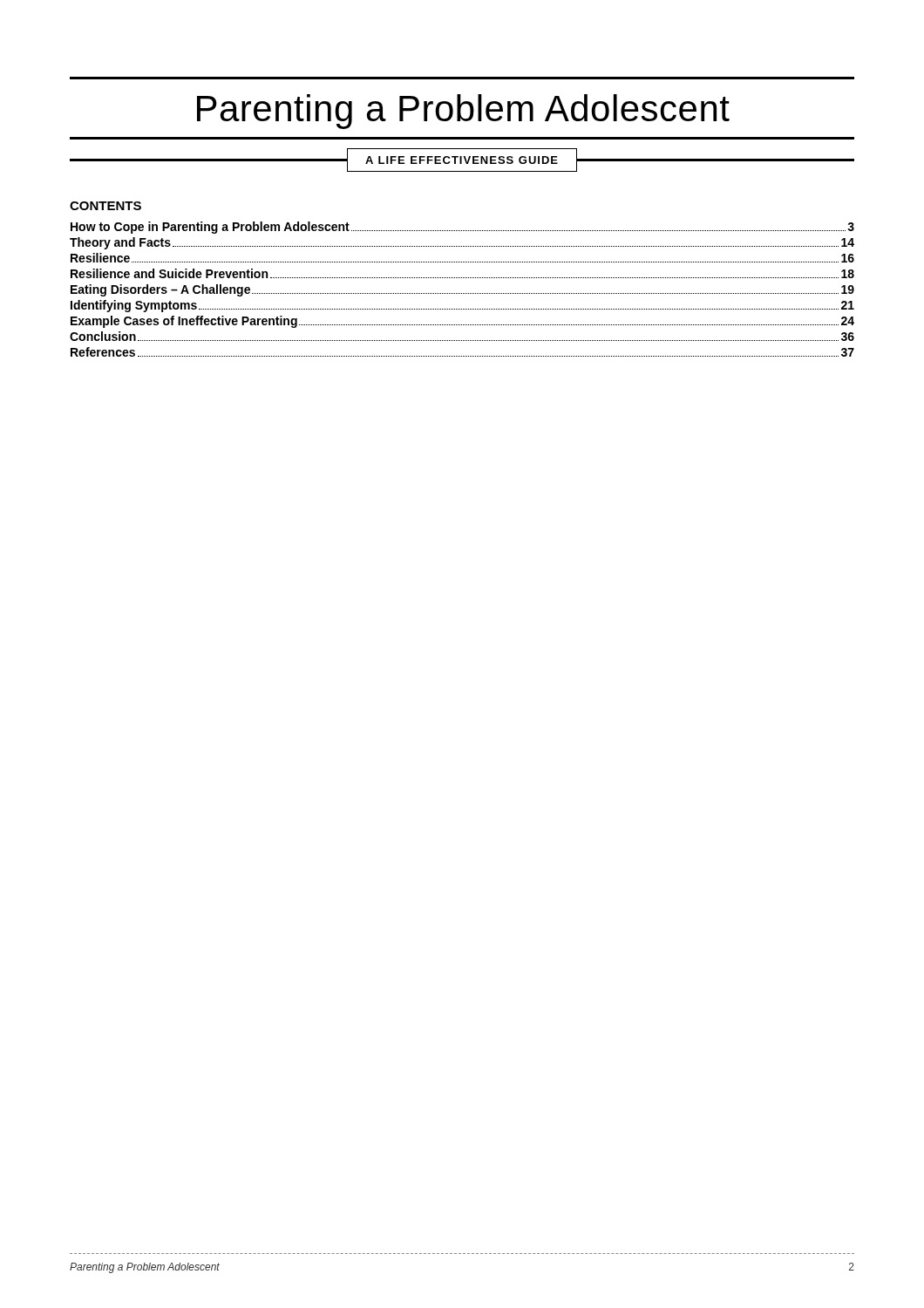Find the block starting "How to Cope in Parenting a Problem"
Viewport: 924px width, 1308px height.
(462, 227)
